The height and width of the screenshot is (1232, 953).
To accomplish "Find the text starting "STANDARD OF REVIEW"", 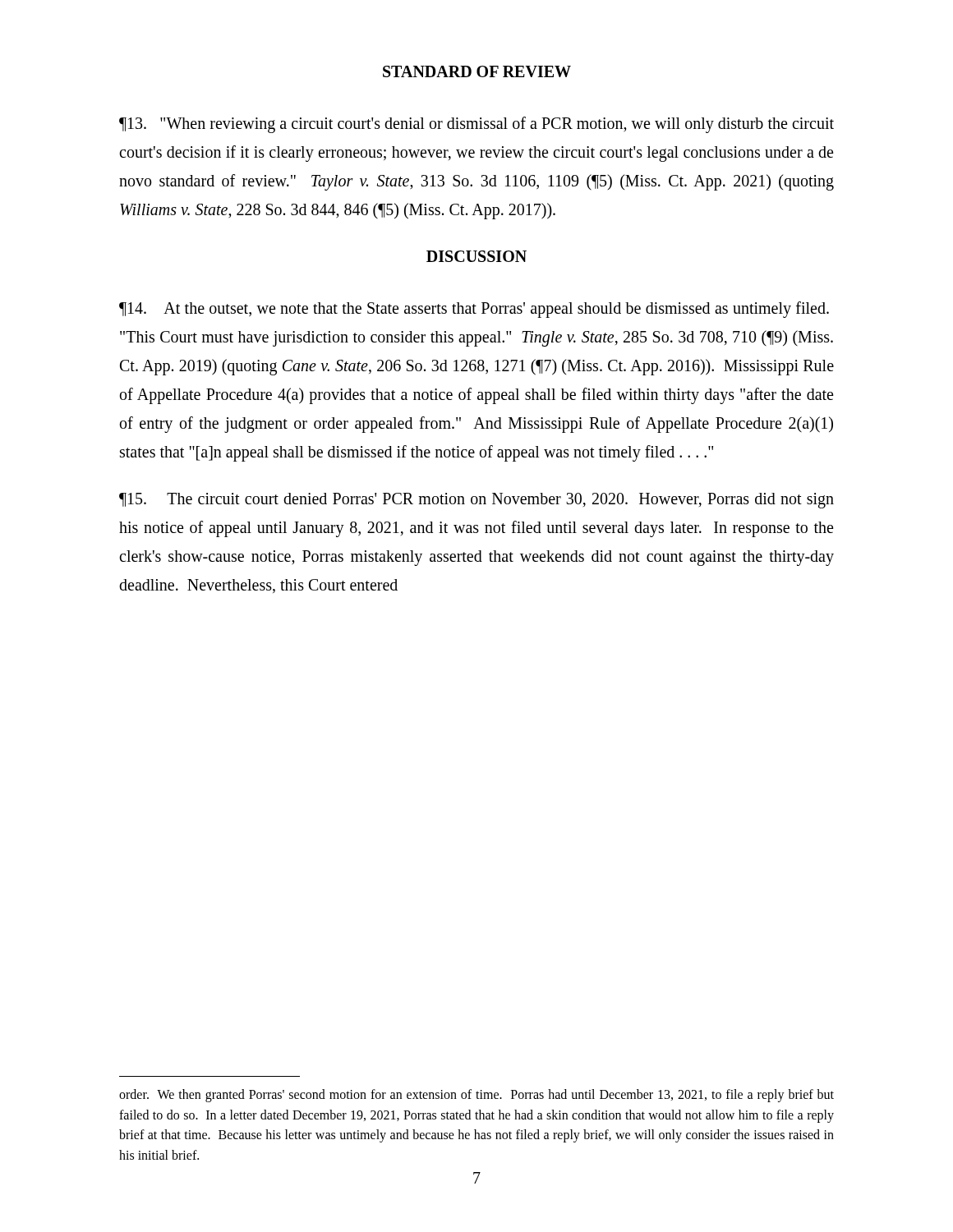I will tap(476, 71).
